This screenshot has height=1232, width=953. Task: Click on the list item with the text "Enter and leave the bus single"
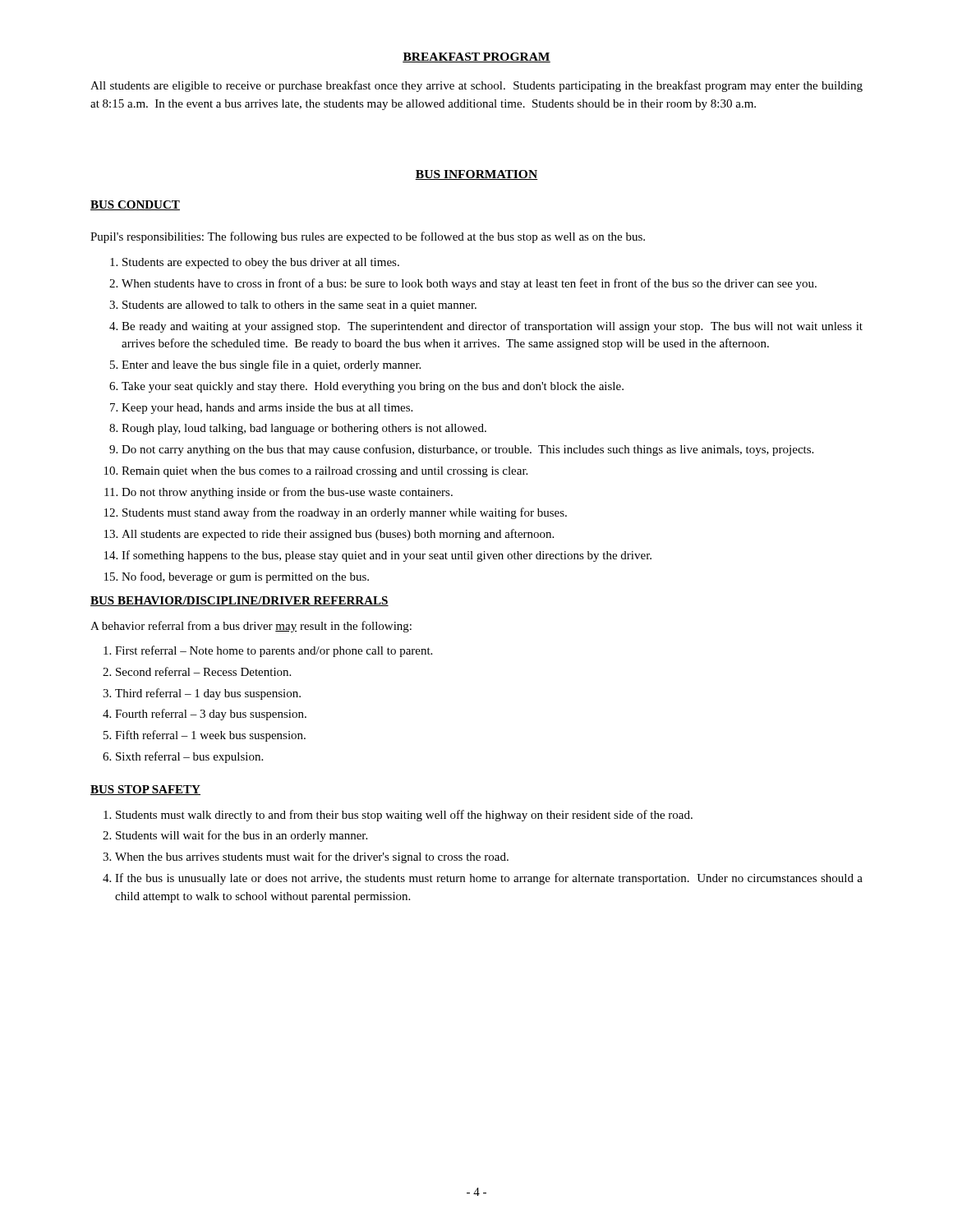tap(272, 365)
